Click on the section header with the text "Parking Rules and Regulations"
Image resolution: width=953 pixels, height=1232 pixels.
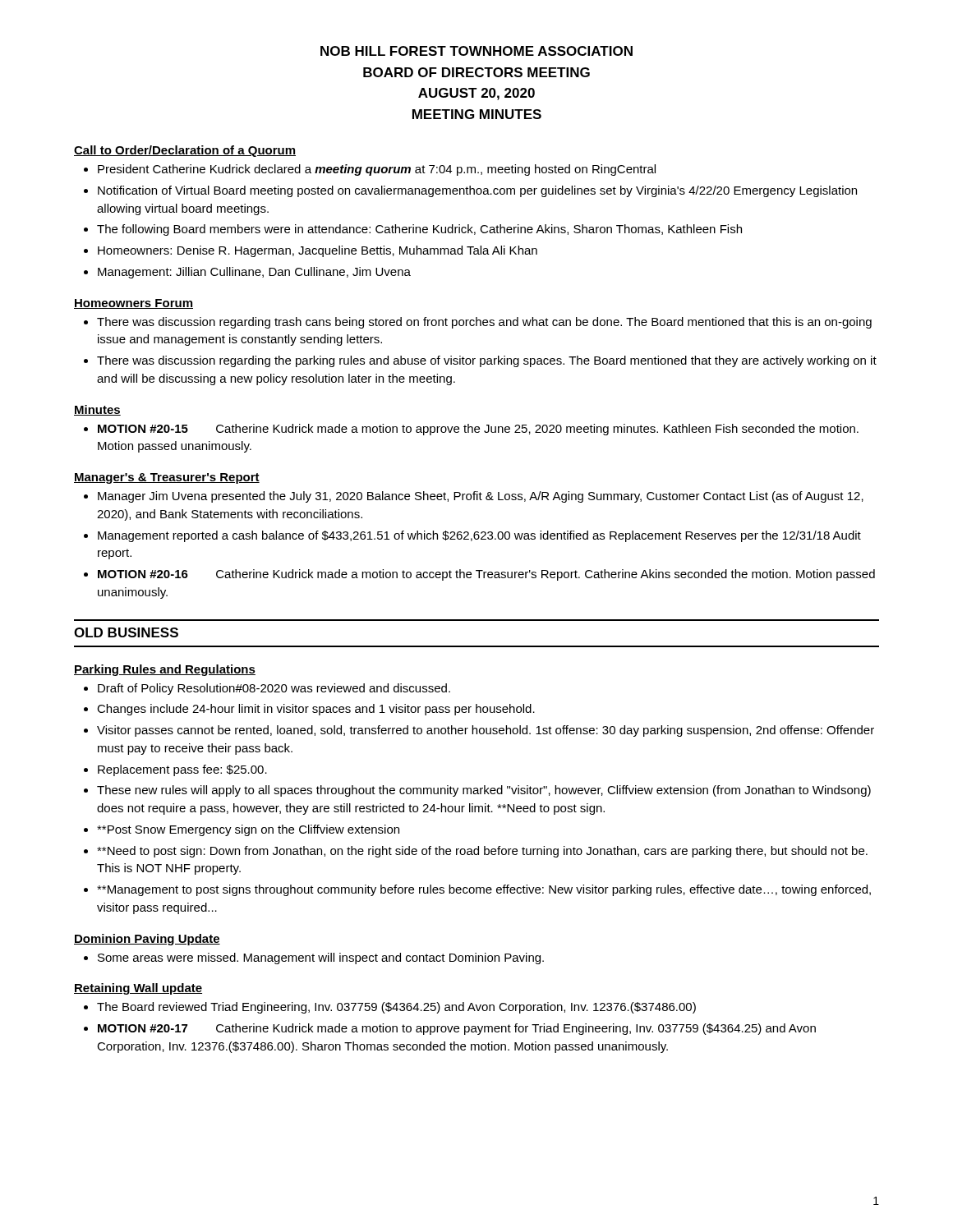tap(165, 669)
